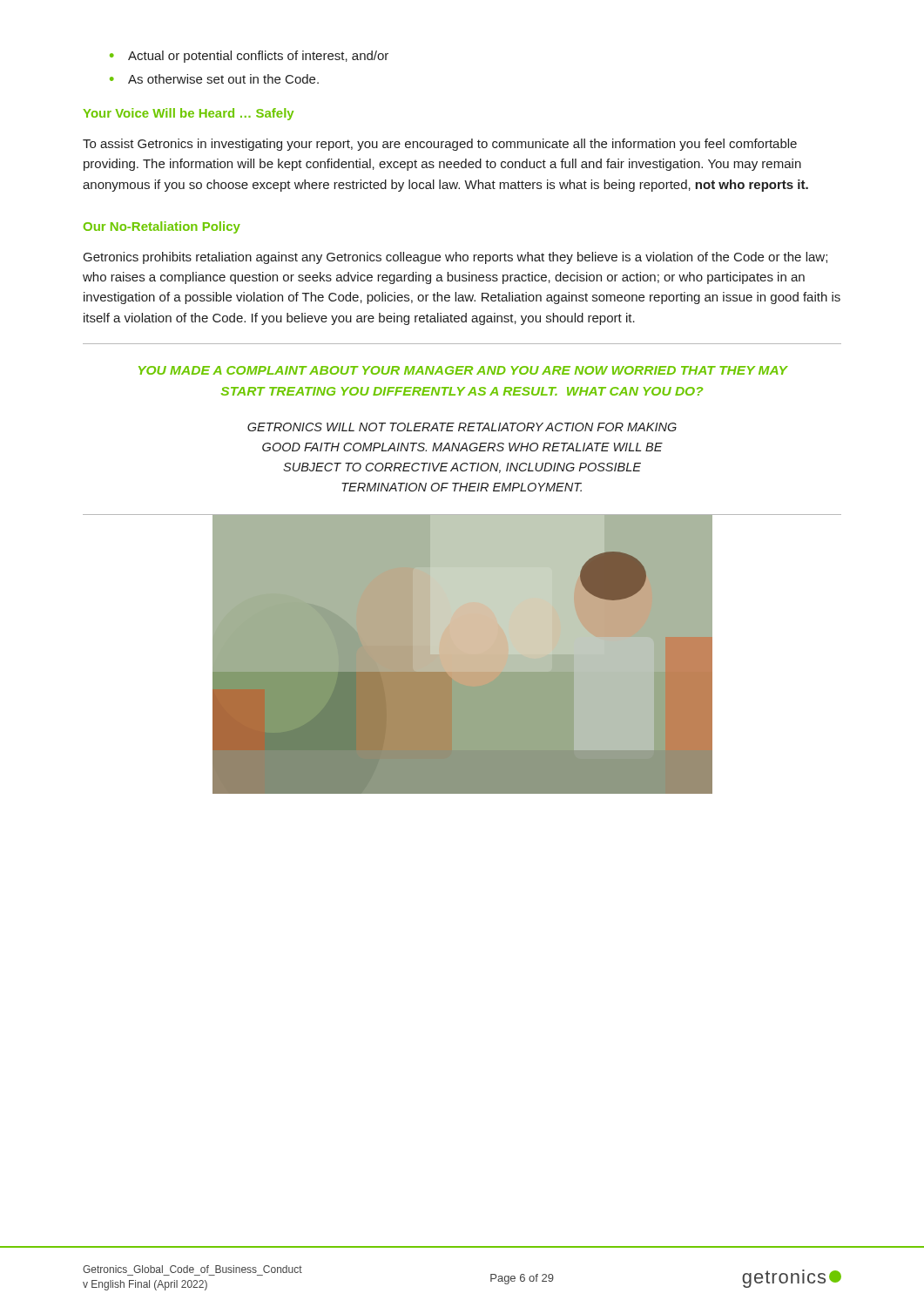Image resolution: width=924 pixels, height=1307 pixels.
Task: Select the text block containing "To assist Getronics in investigating your report,"
Action: tap(462, 164)
